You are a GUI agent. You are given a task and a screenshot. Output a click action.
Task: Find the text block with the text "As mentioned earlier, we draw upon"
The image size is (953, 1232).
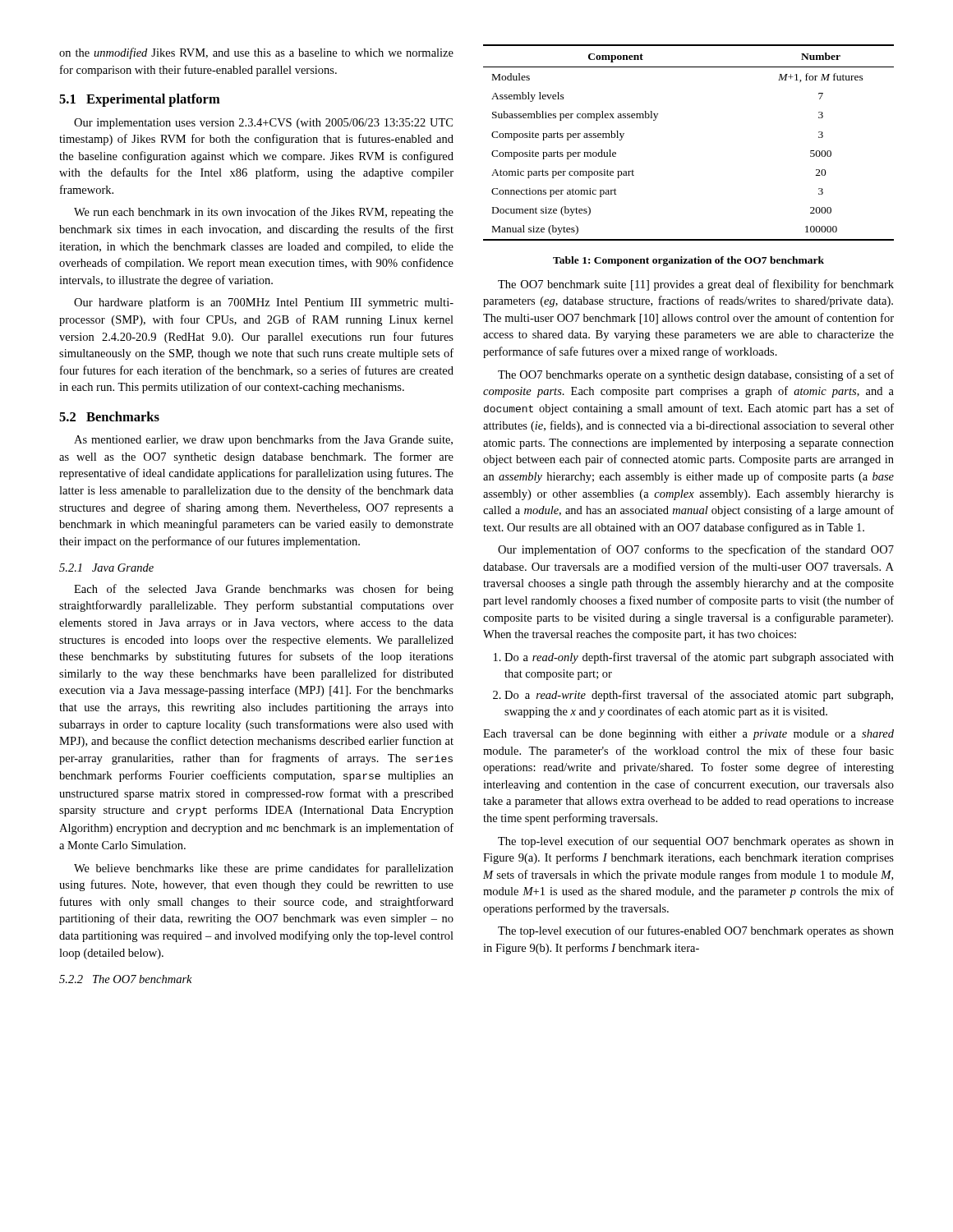pos(256,491)
